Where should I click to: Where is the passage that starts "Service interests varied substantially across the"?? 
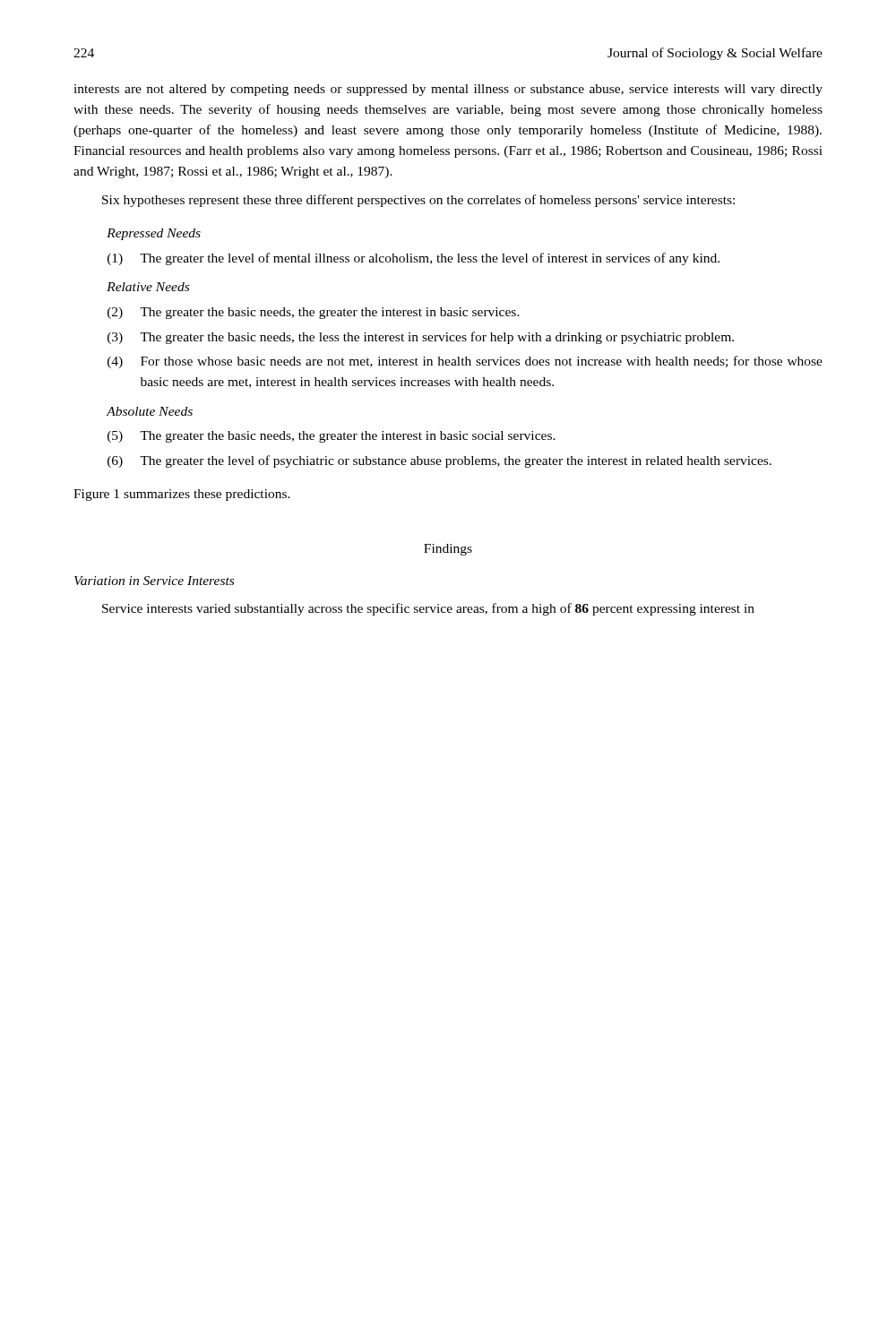pos(428,608)
